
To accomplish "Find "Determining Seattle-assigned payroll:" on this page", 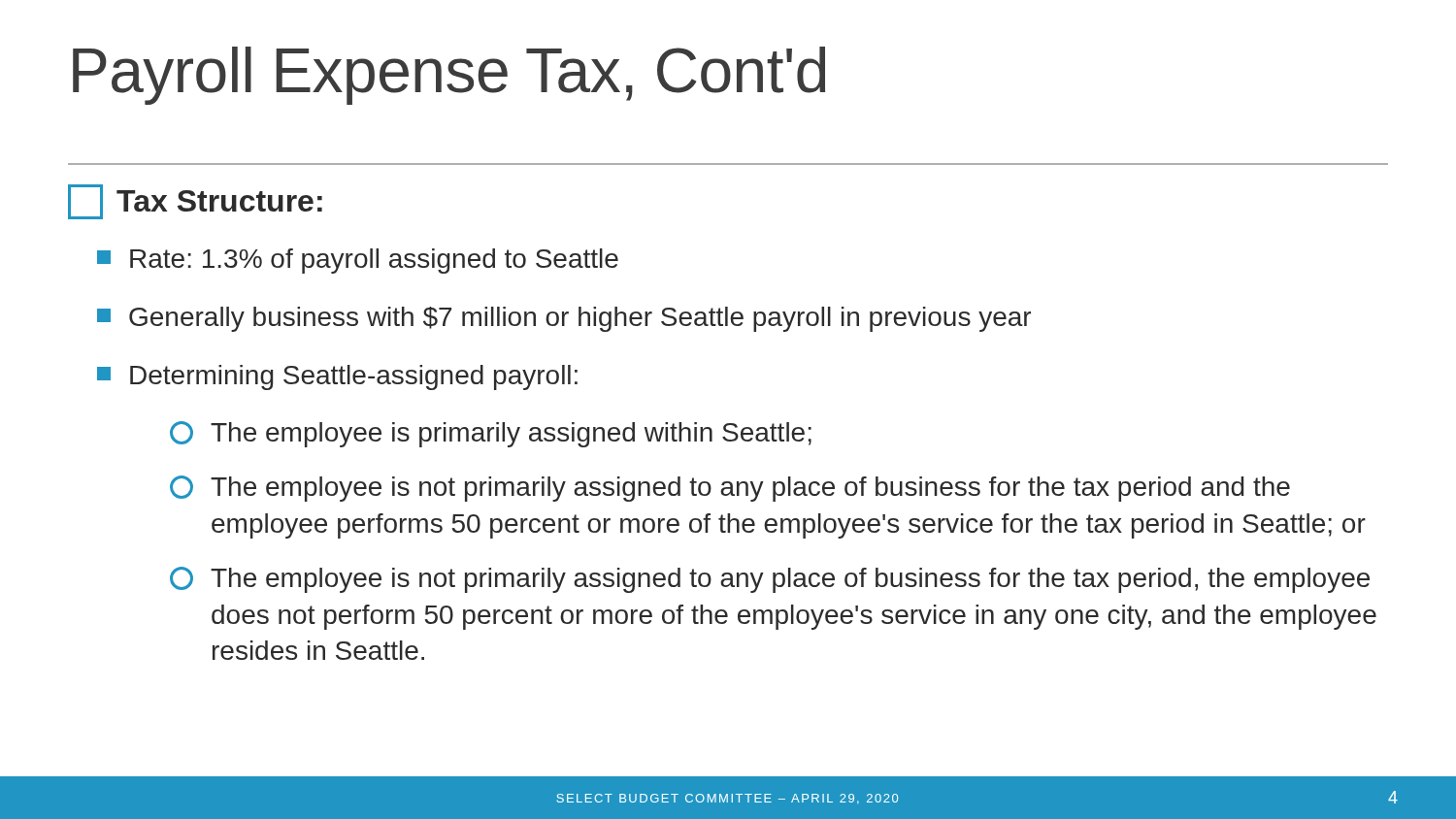I will pyautogui.click(x=338, y=375).
